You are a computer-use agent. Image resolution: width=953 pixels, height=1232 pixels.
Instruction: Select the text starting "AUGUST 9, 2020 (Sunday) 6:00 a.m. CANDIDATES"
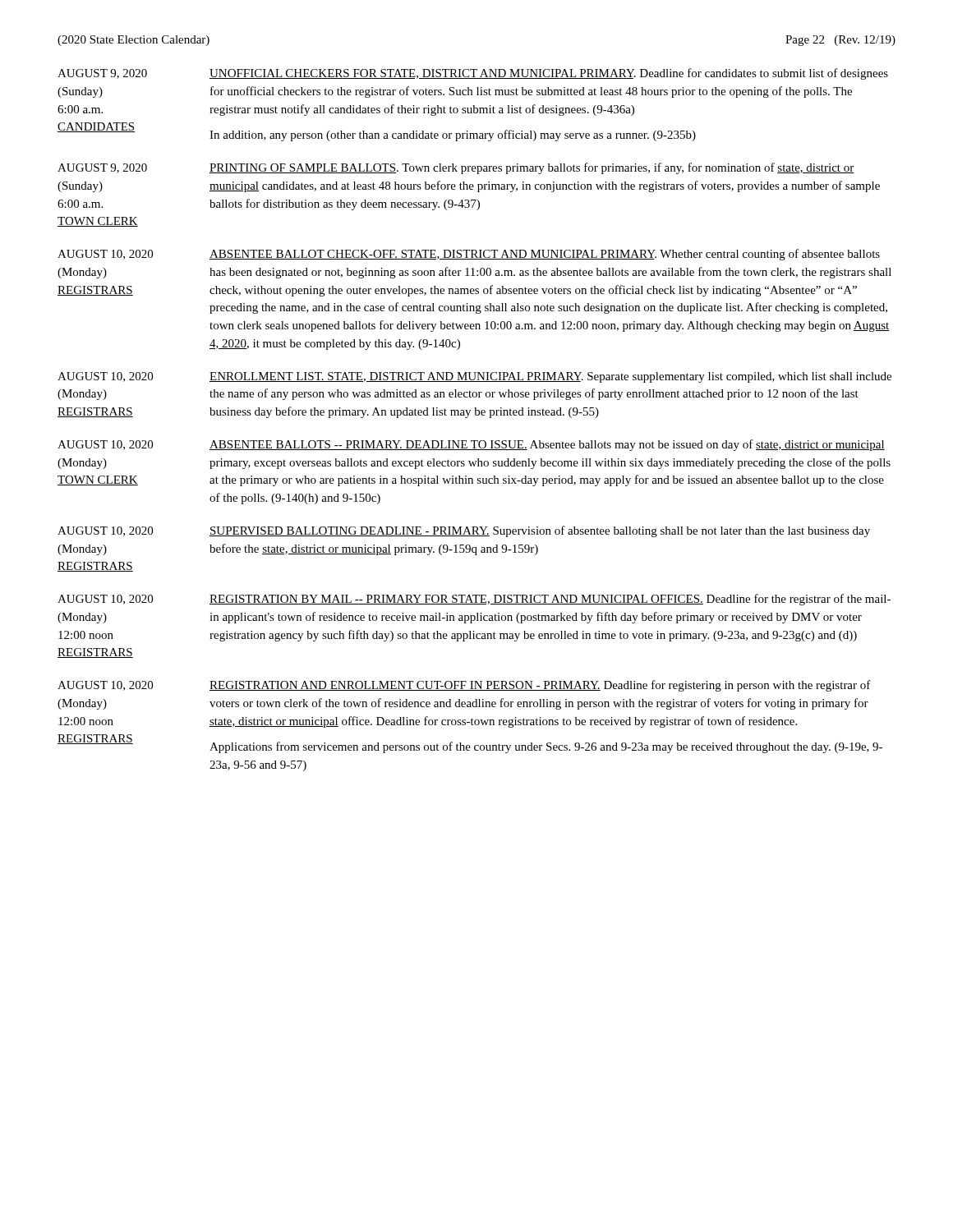(102, 100)
